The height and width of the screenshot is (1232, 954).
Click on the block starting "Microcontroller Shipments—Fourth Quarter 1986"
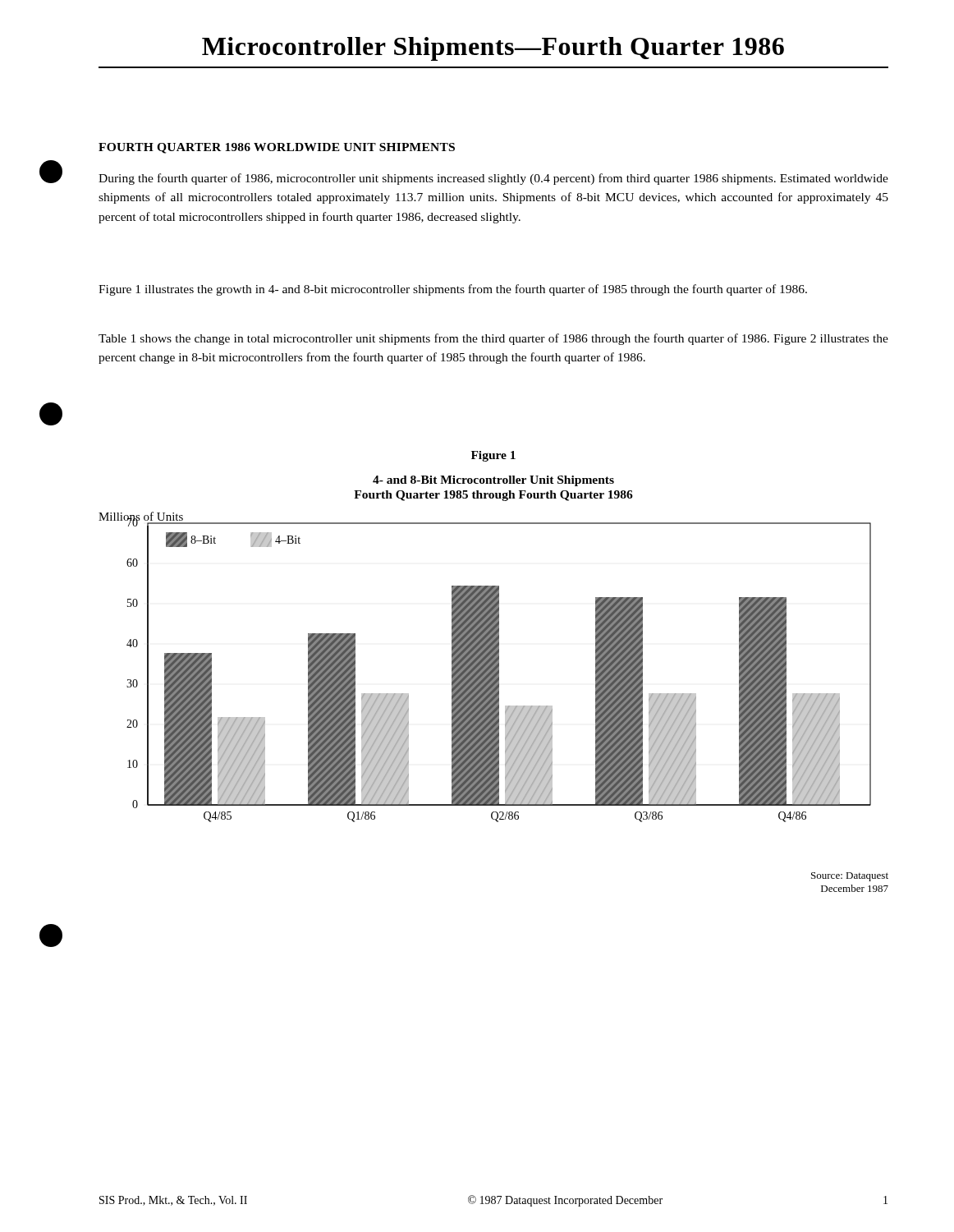tap(493, 46)
